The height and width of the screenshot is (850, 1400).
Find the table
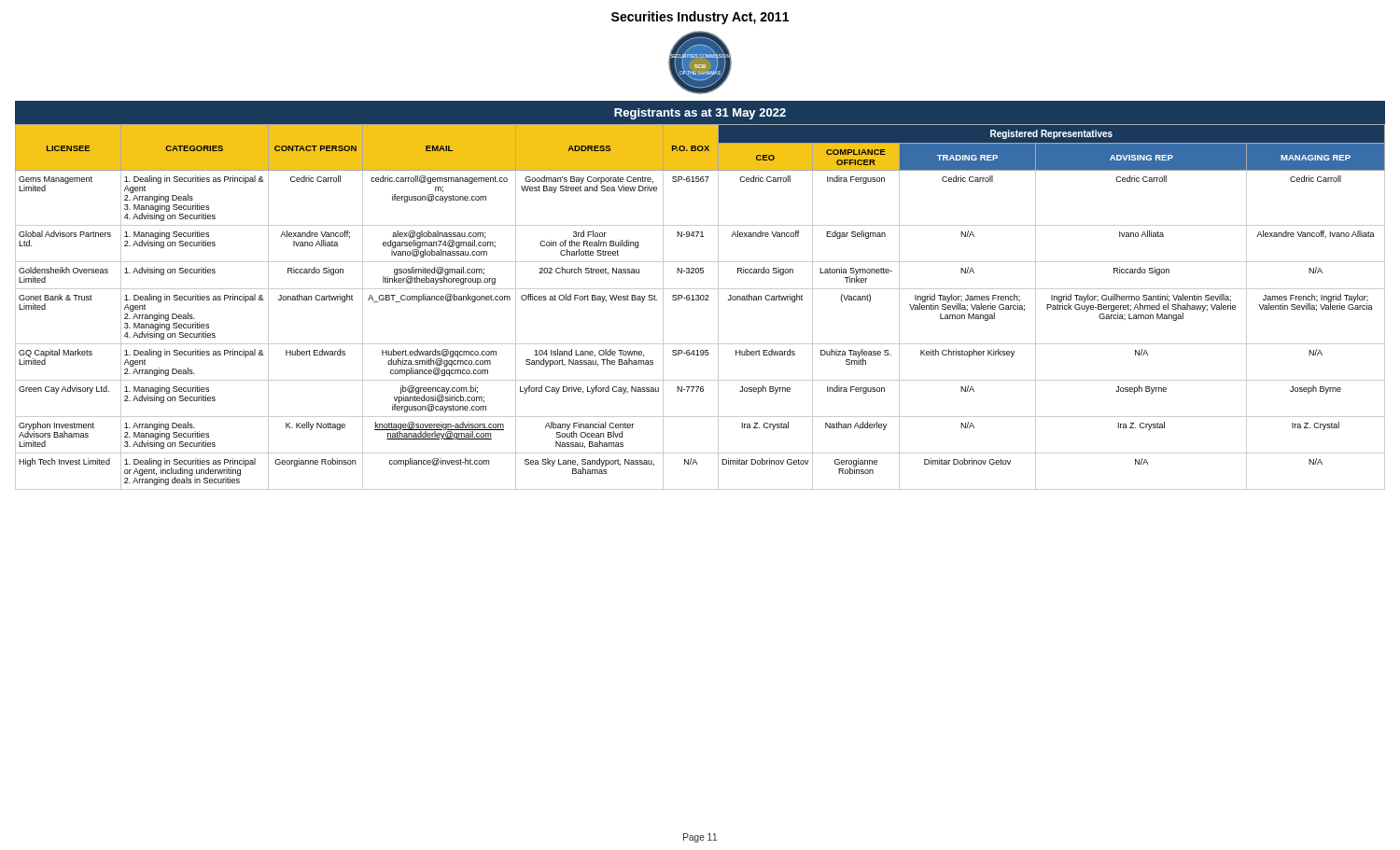(x=700, y=307)
